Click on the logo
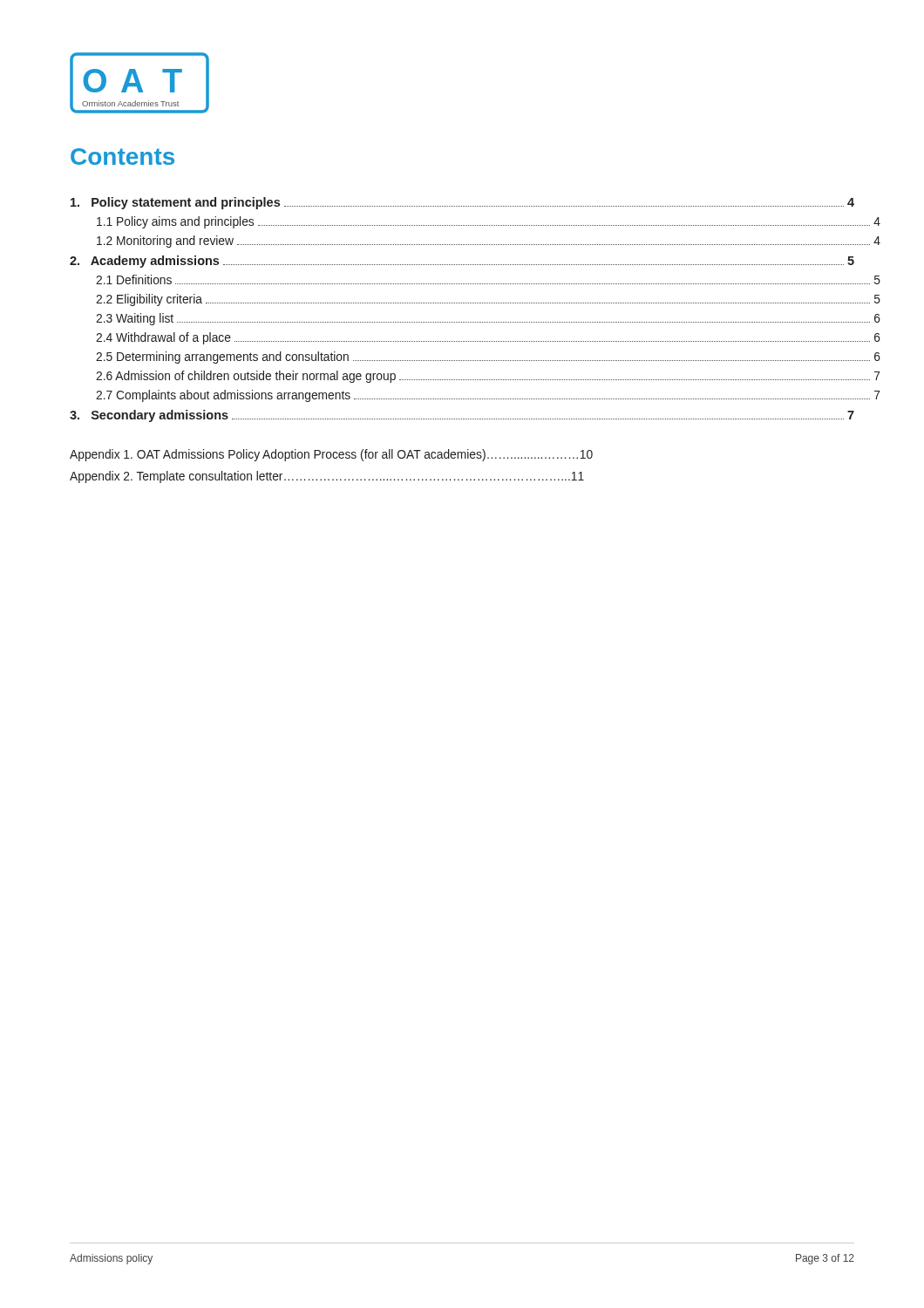The image size is (924, 1308). [462, 85]
